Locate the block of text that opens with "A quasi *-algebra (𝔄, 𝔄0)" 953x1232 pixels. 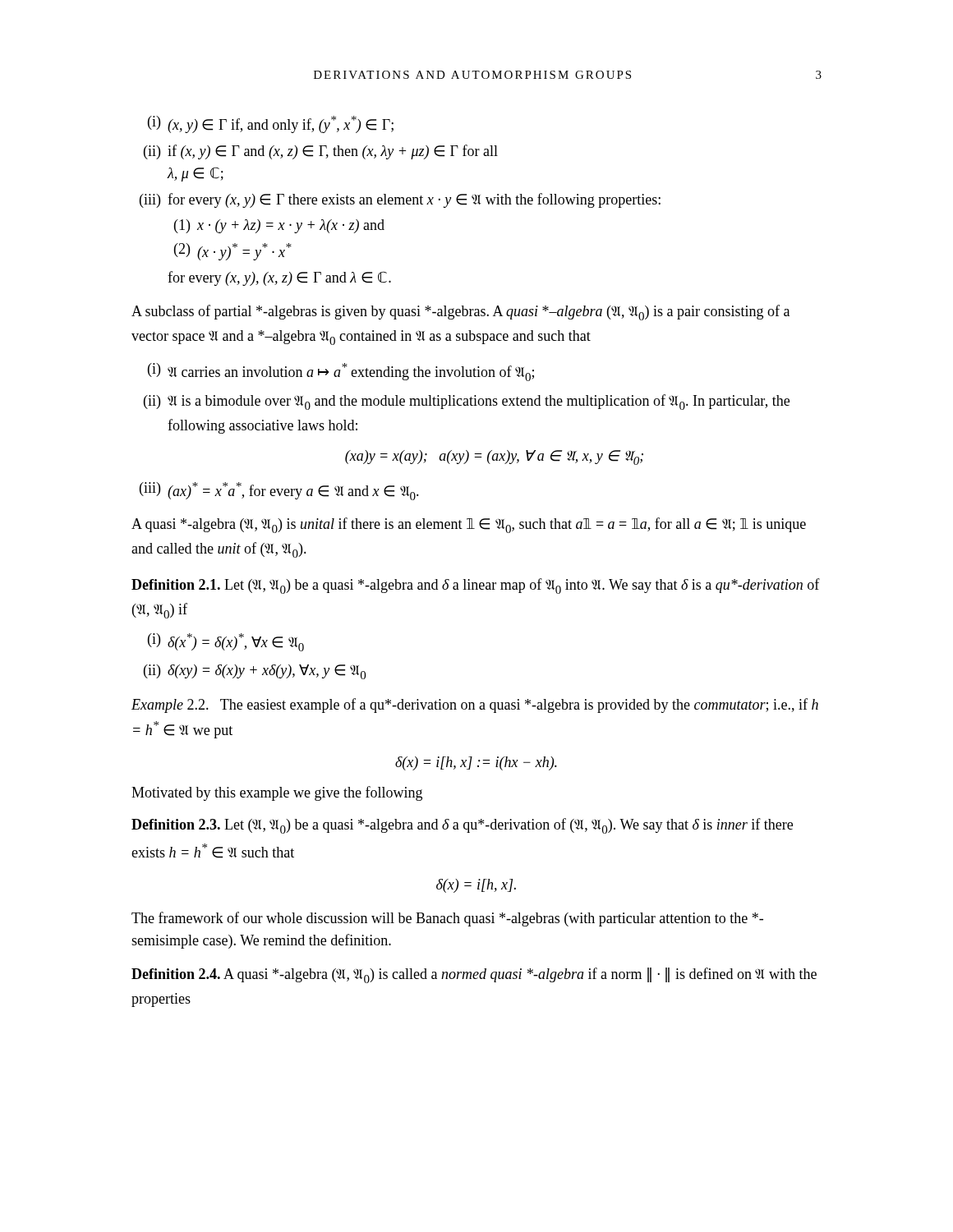tap(469, 538)
